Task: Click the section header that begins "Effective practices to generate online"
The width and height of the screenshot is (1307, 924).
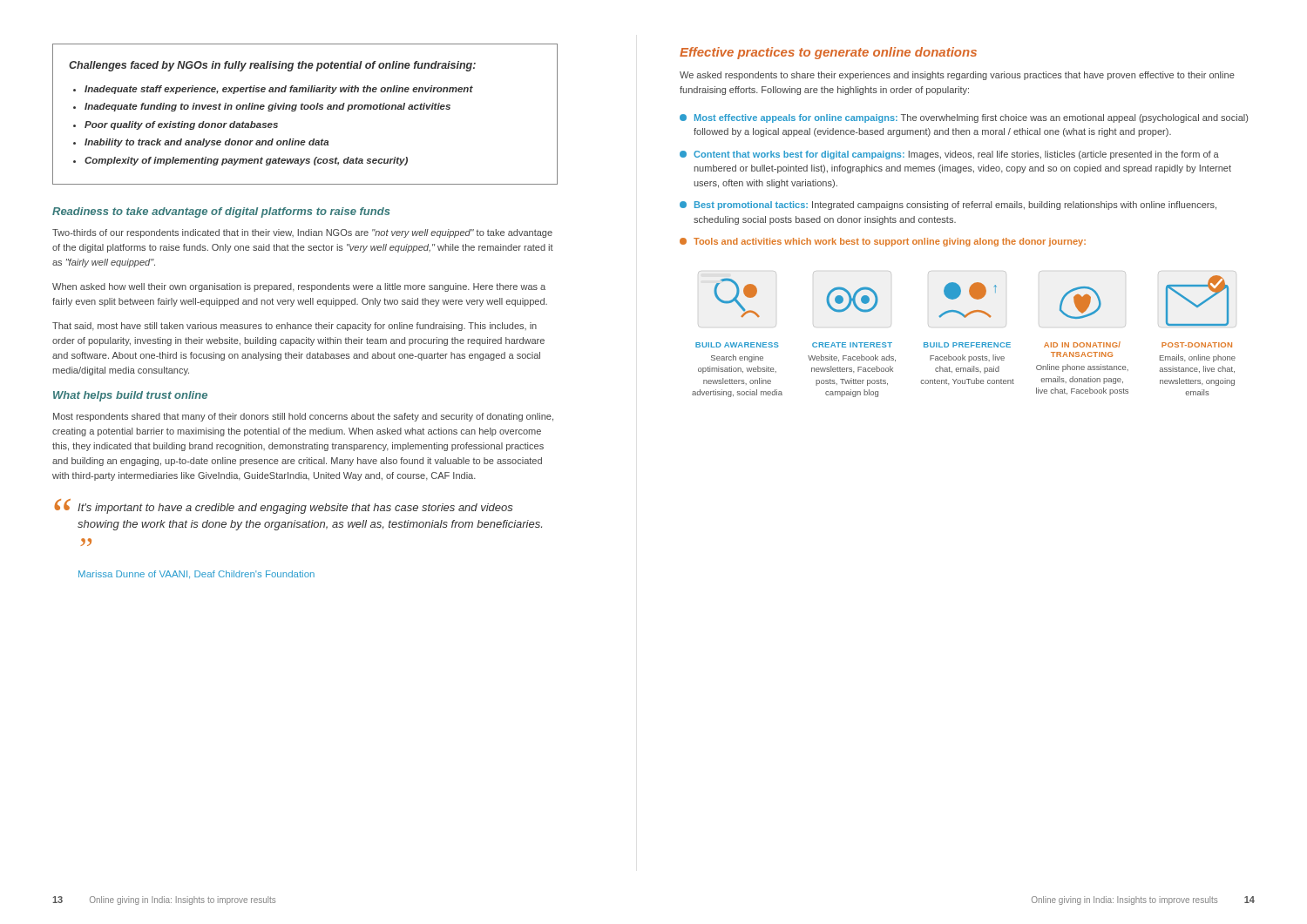Action: (828, 52)
